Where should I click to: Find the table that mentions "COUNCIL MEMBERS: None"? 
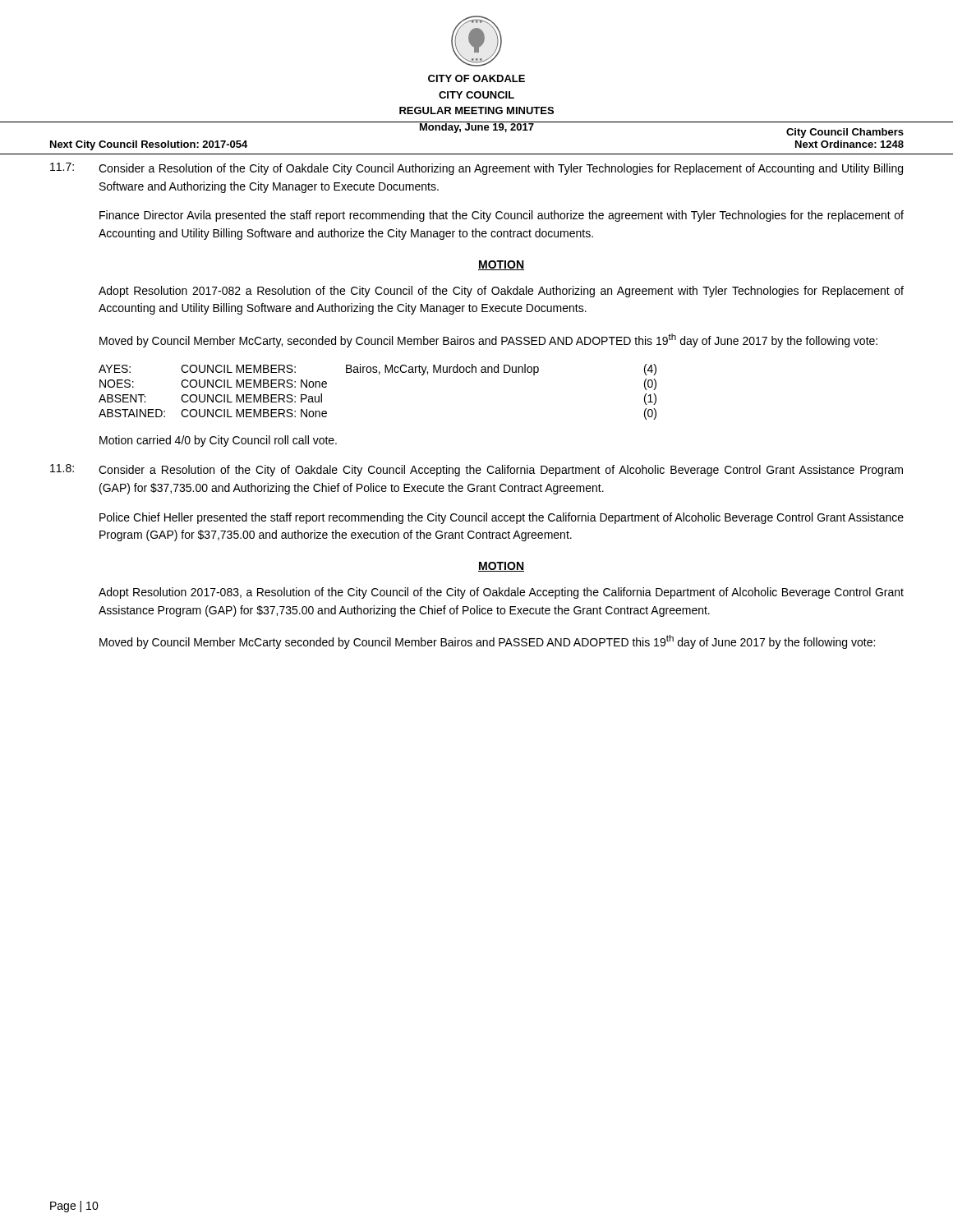[x=476, y=391]
